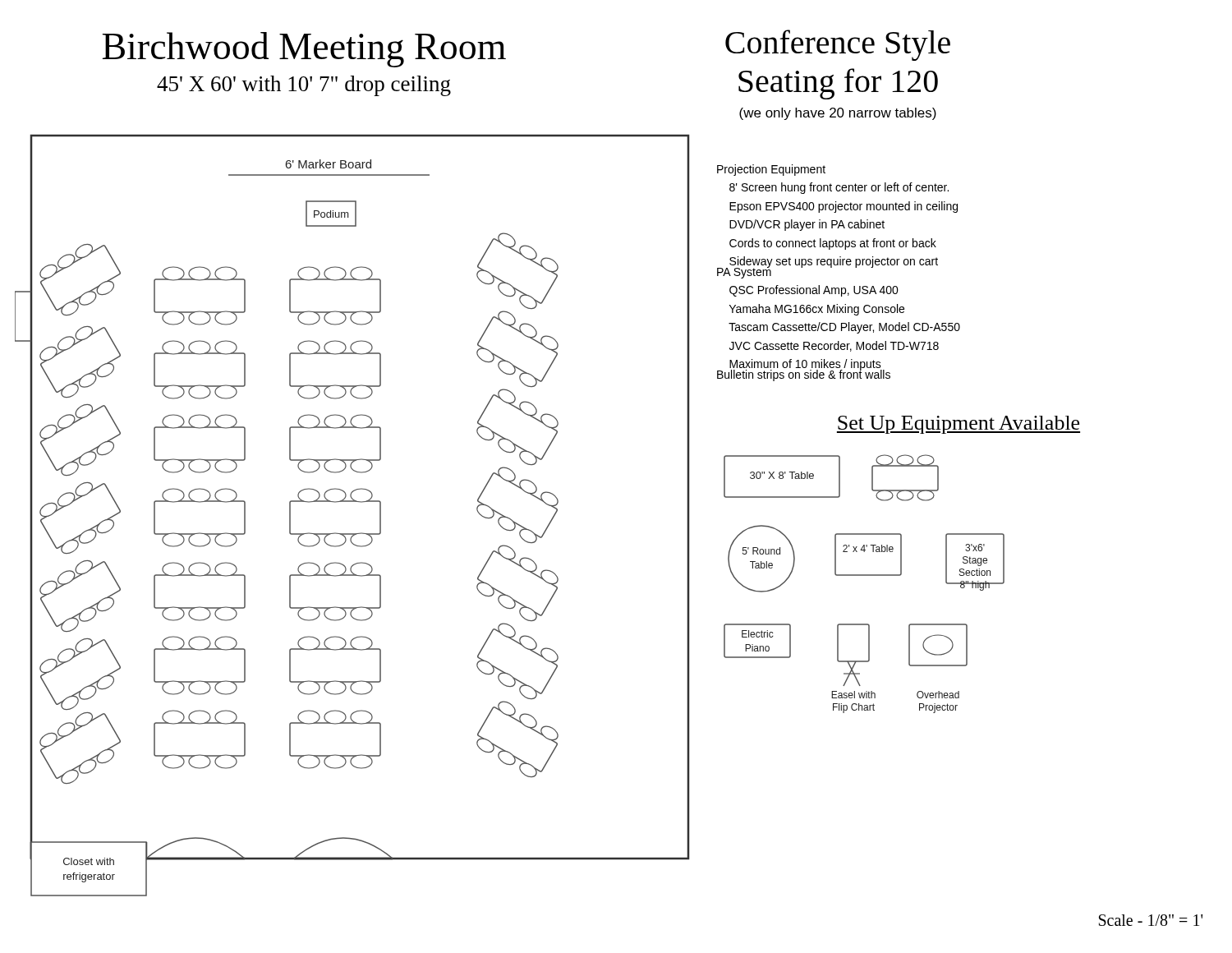1232x953 pixels.
Task: Locate the passage starting "PA System QSC Professional Amp, USA 400 Yamaha"
Action: 838,318
